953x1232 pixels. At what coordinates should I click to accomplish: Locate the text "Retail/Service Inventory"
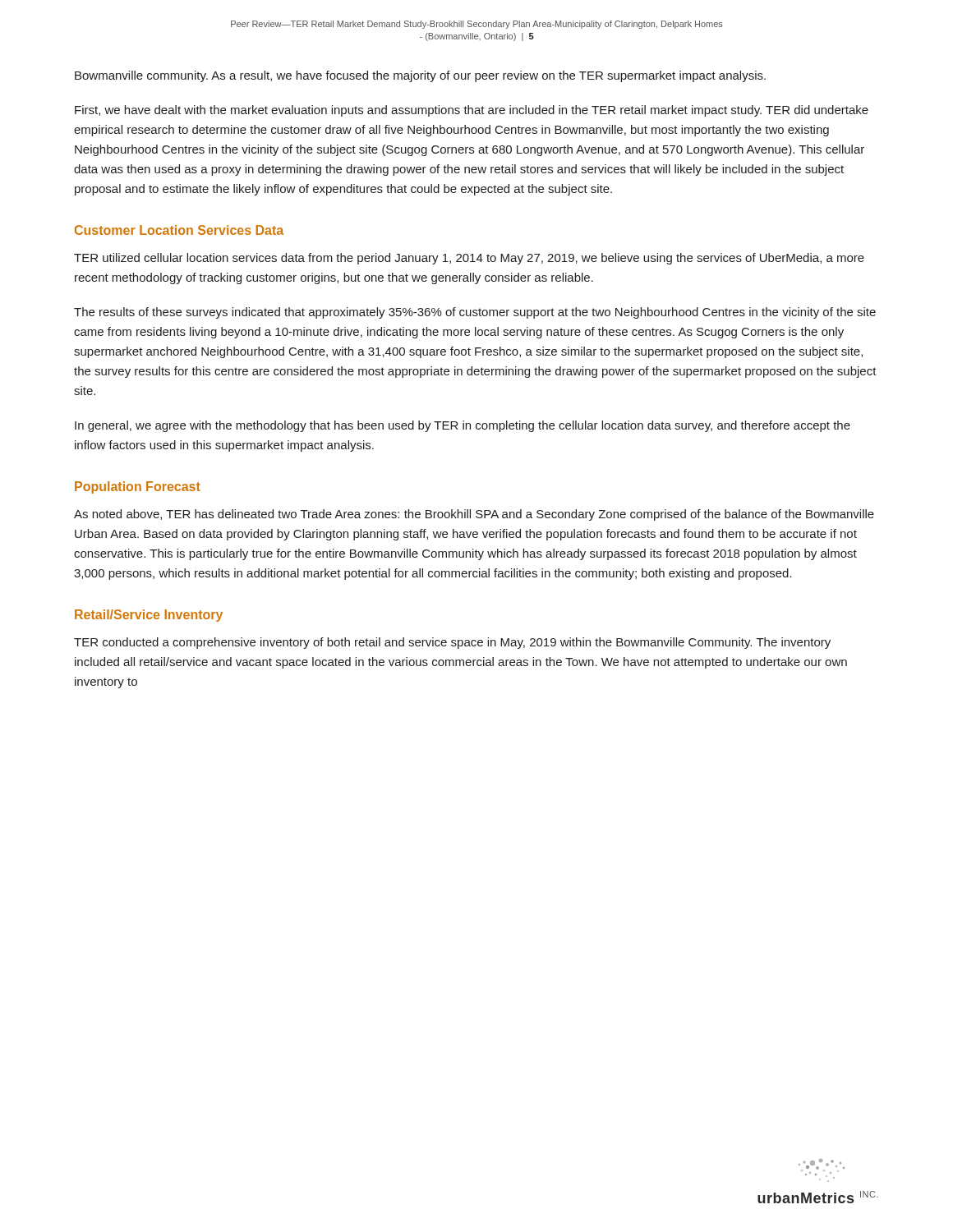[148, 615]
